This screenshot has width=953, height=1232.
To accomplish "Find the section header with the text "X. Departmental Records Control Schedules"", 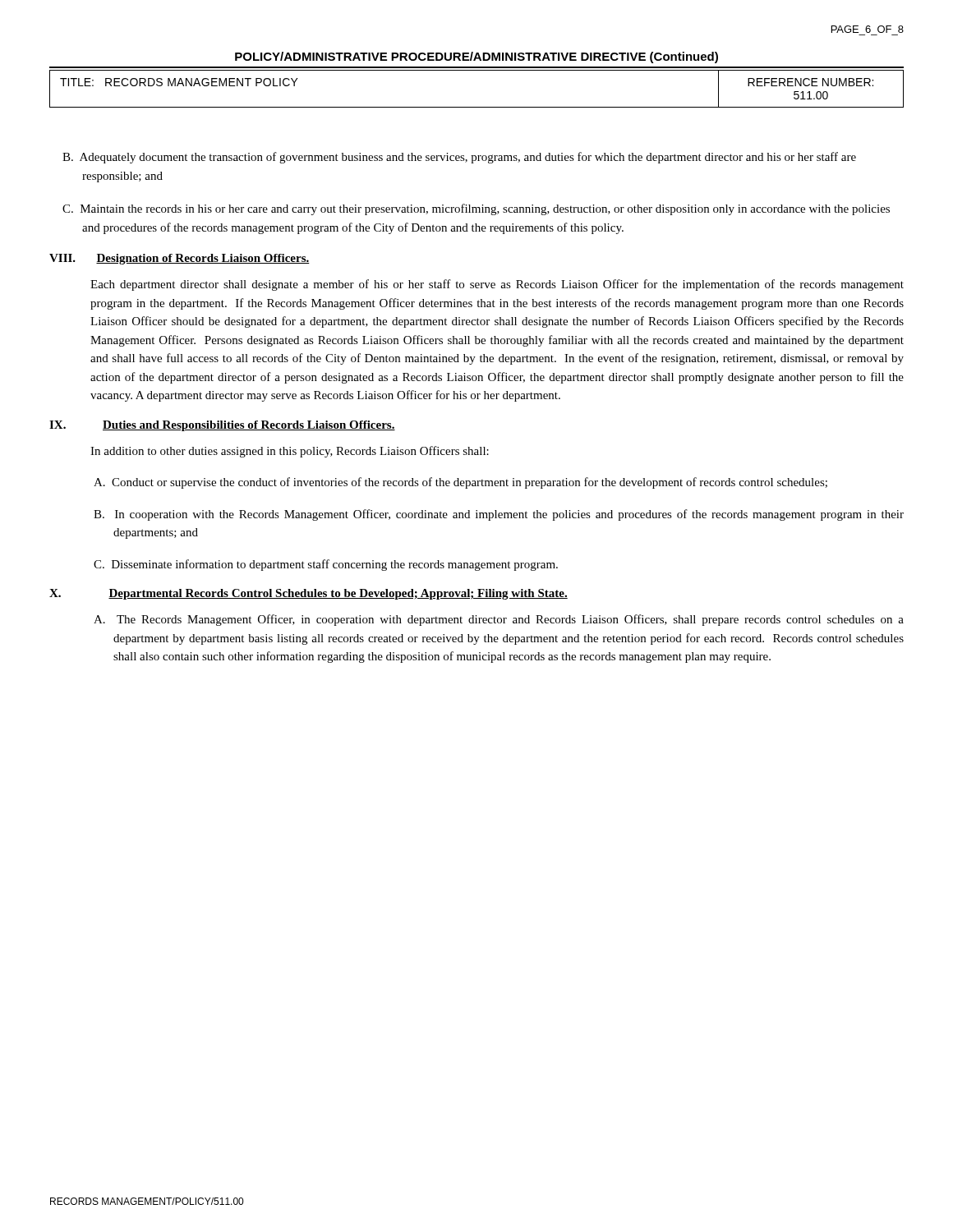I will point(308,593).
